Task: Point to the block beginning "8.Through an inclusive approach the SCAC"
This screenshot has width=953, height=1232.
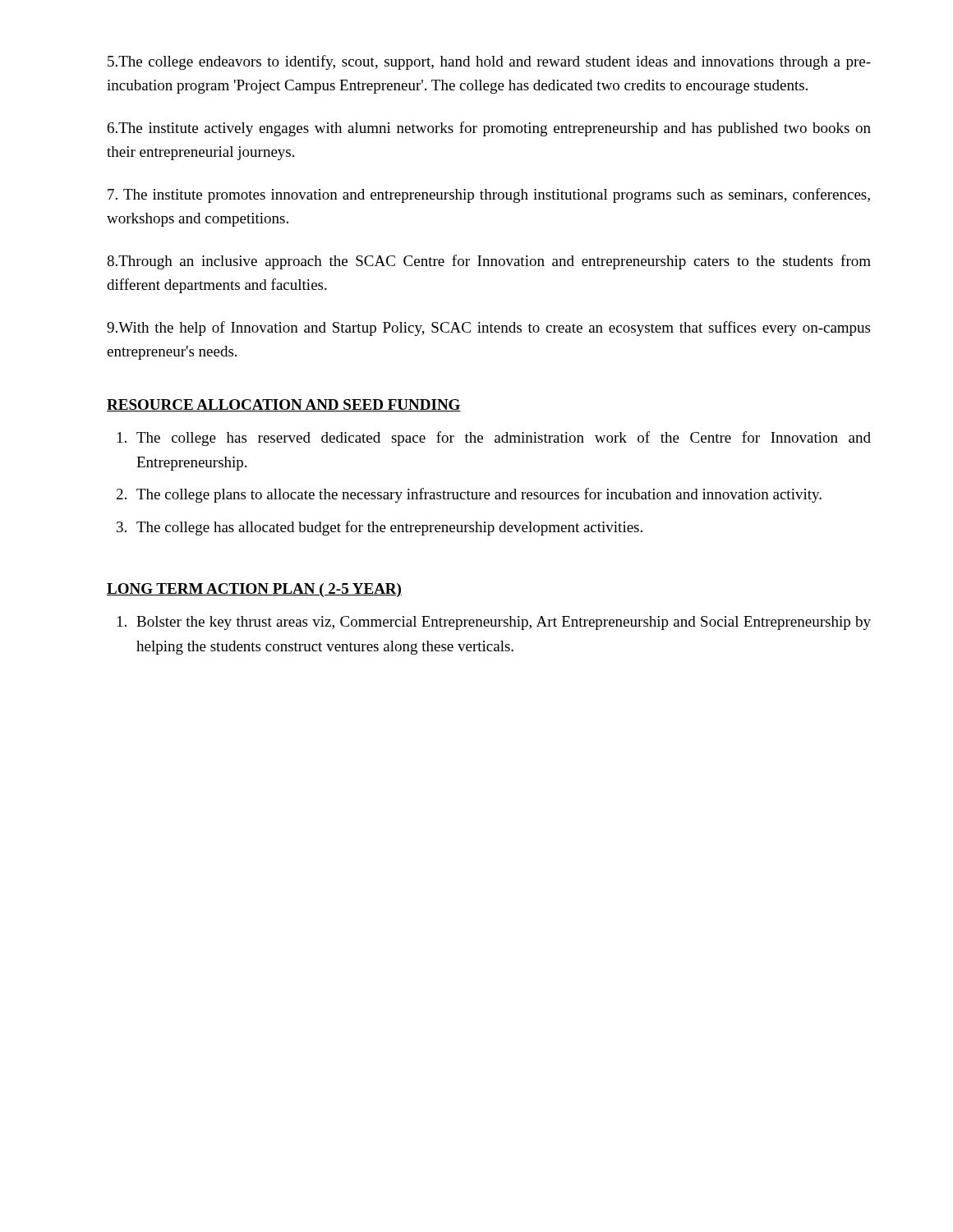Action: click(489, 273)
